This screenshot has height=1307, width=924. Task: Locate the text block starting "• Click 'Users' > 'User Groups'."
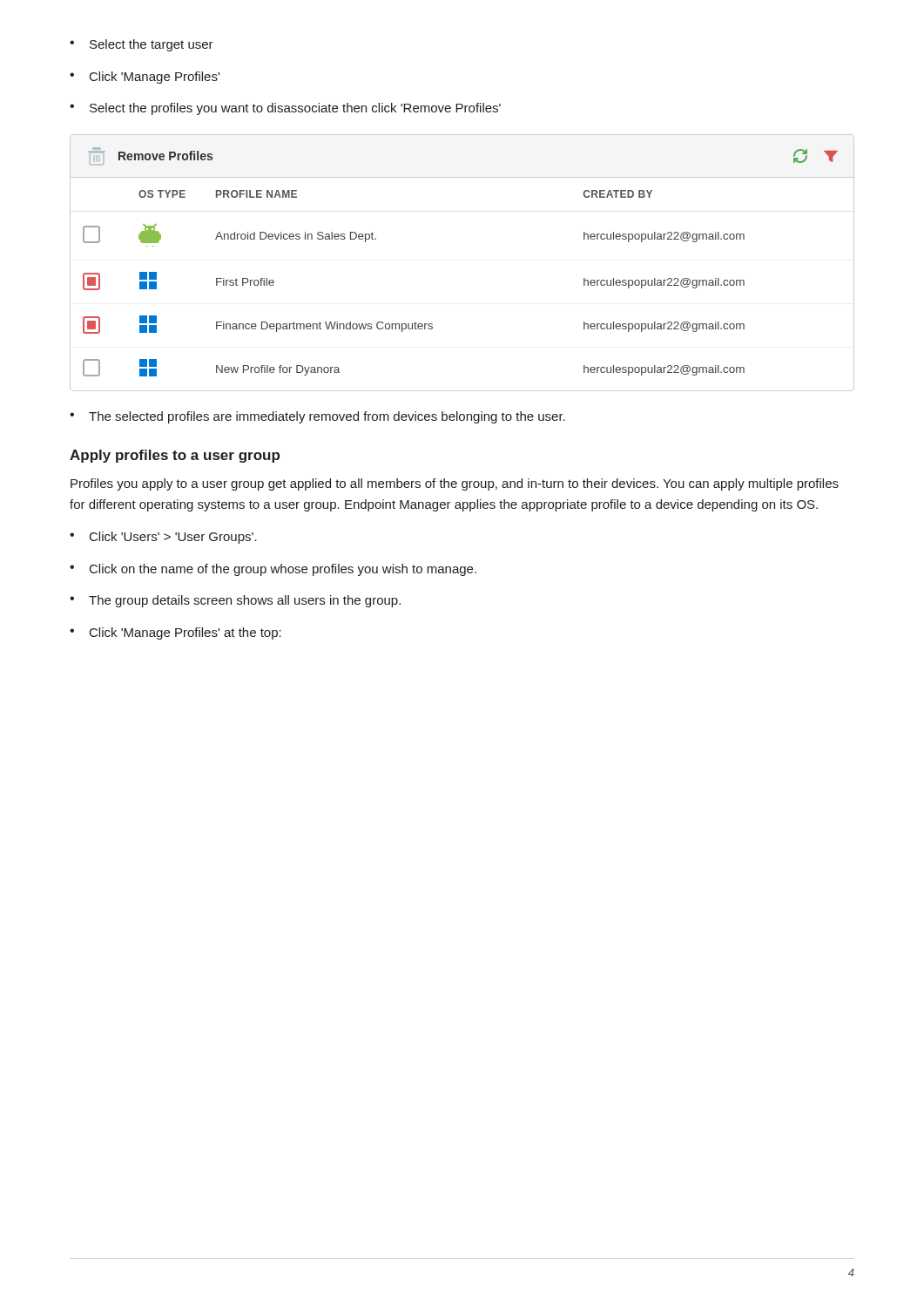[163, 538]
